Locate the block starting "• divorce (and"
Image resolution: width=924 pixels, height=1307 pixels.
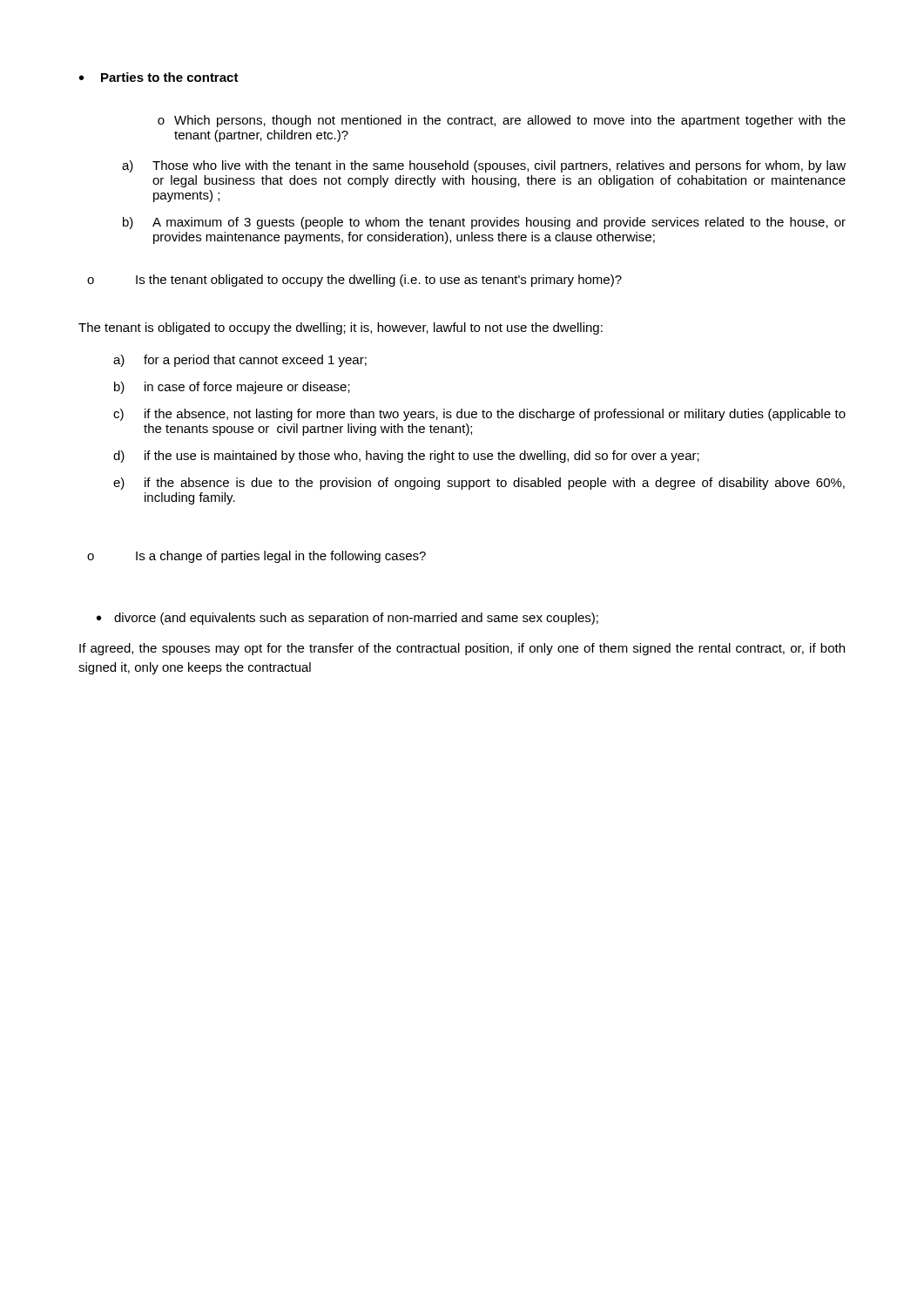coord(471,619)
